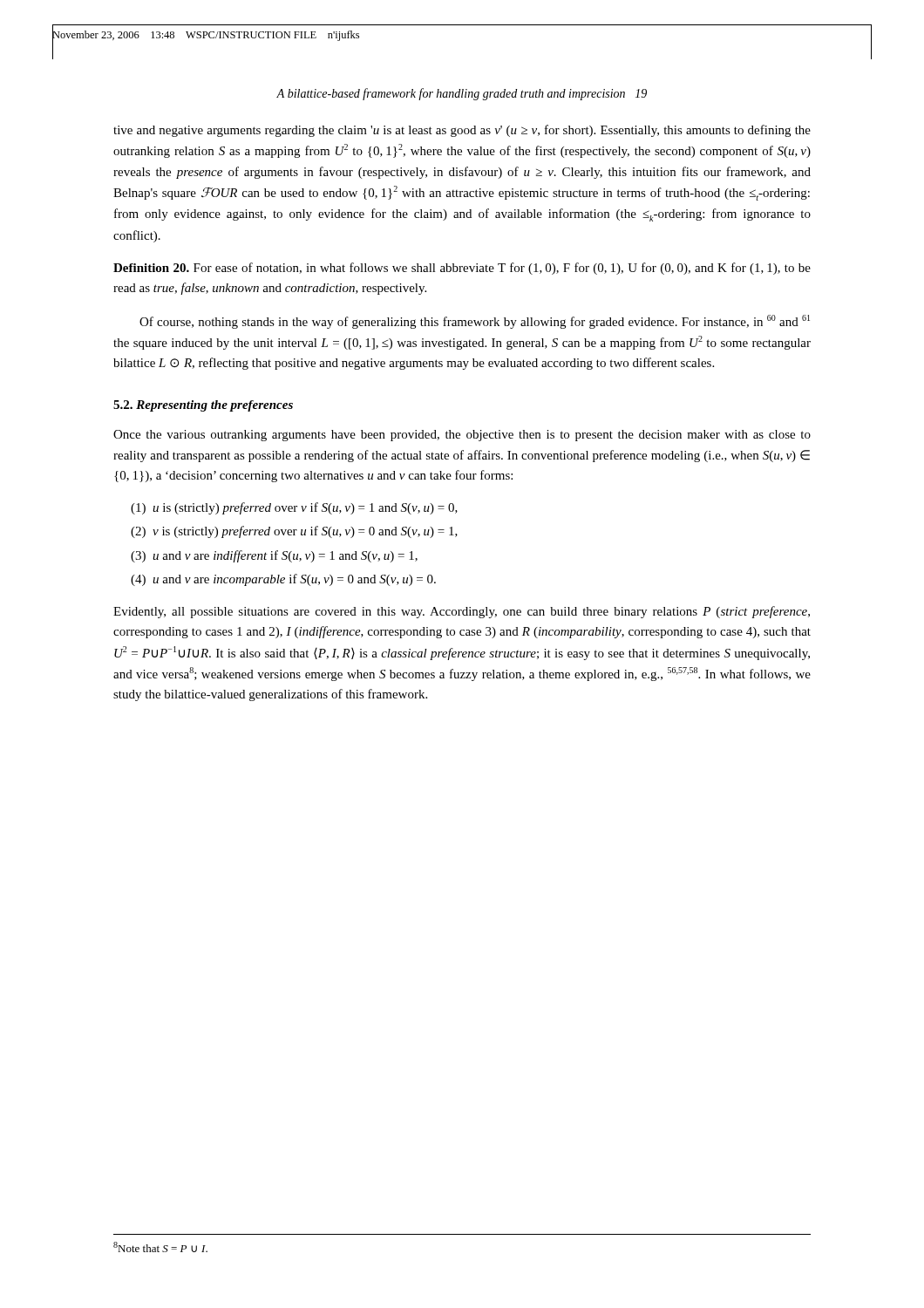The image size is (924, 1308).
Task: Locate the passage starting "Once the various outranking arguments"
Action: [x=462, y=455]
